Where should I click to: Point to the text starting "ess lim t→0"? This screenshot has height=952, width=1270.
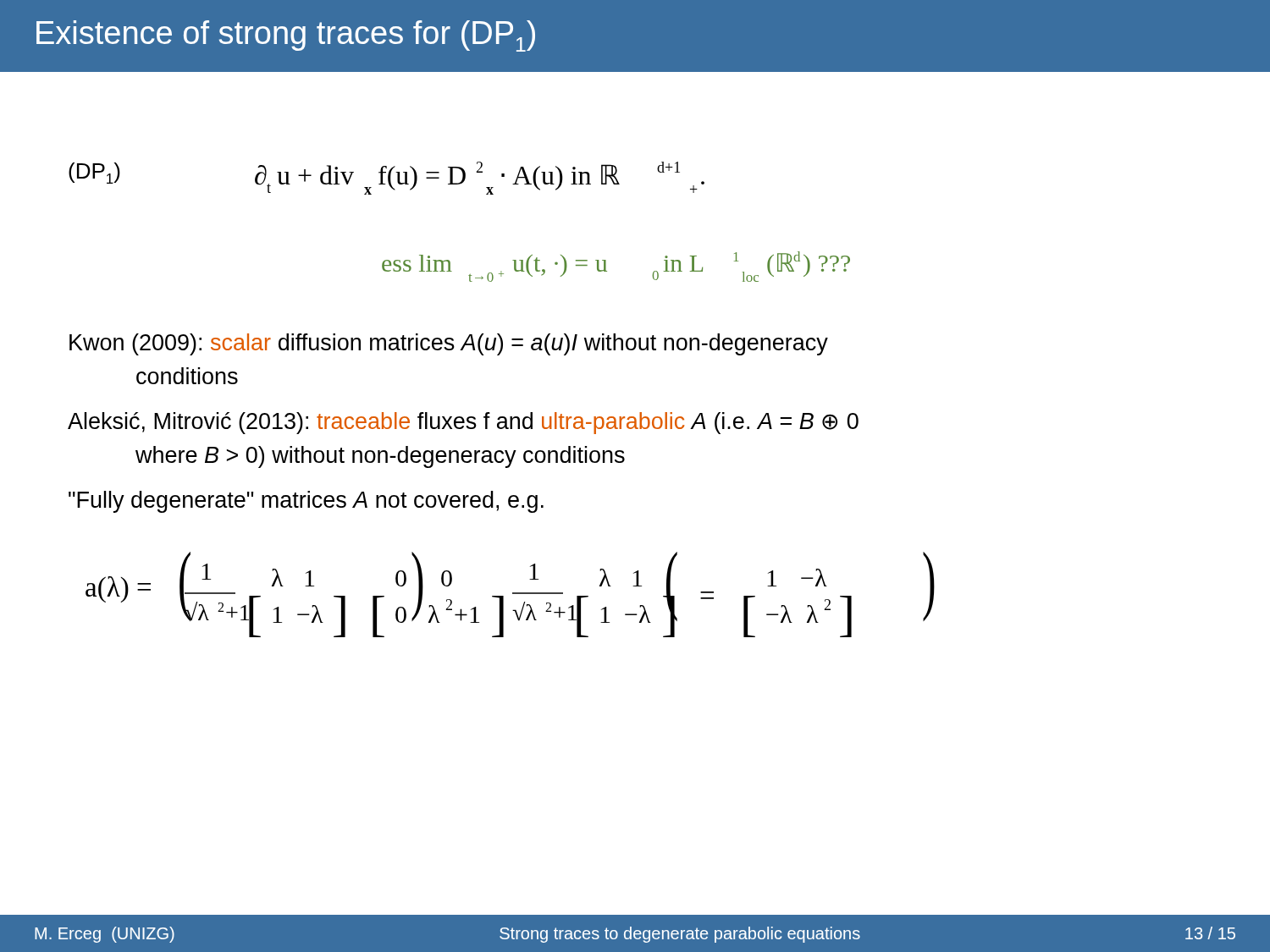click(x=528, y=266)
